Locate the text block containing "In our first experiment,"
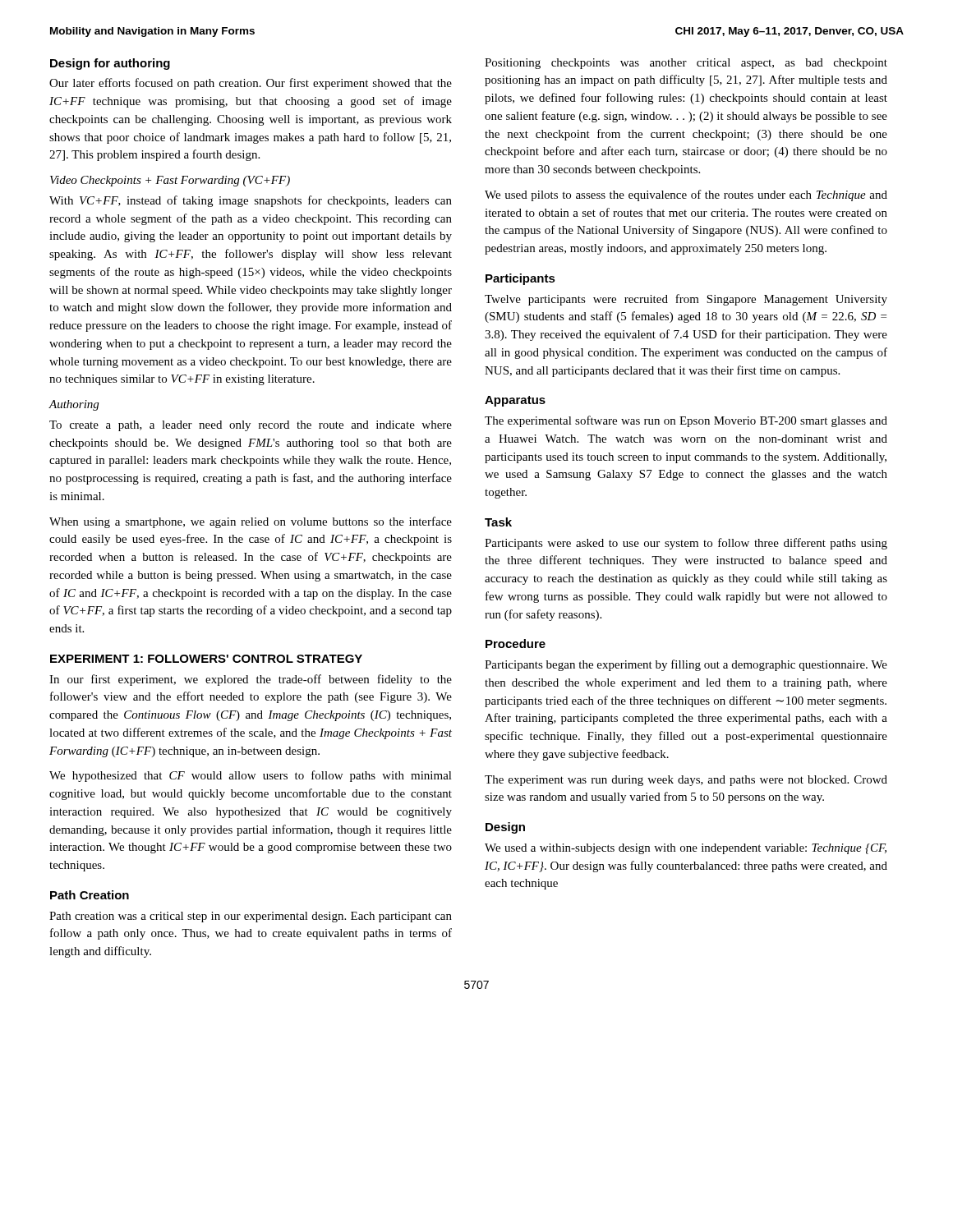 pos(251,715)
